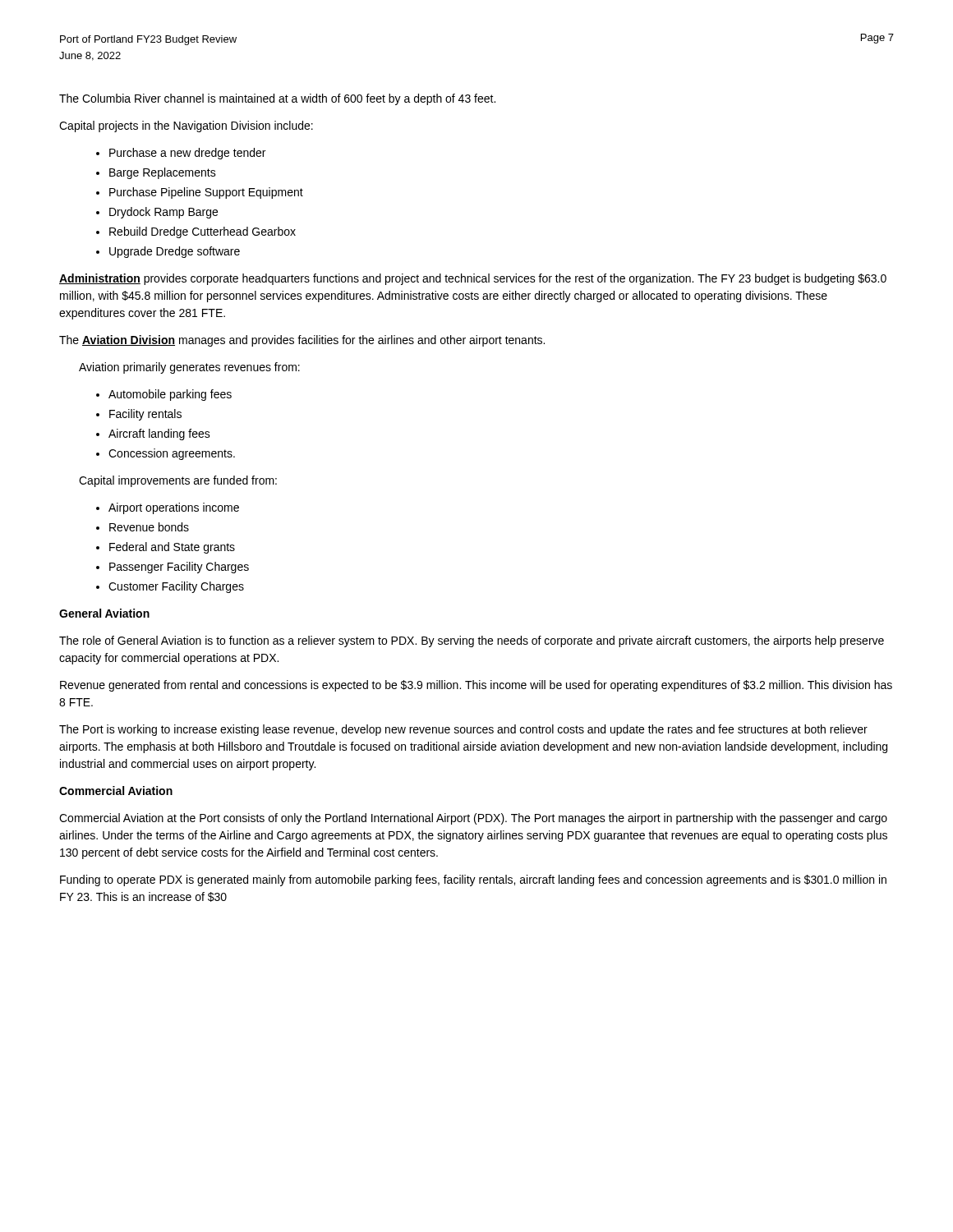Select the block starting "The Port is working"

(x=476, y=747)
